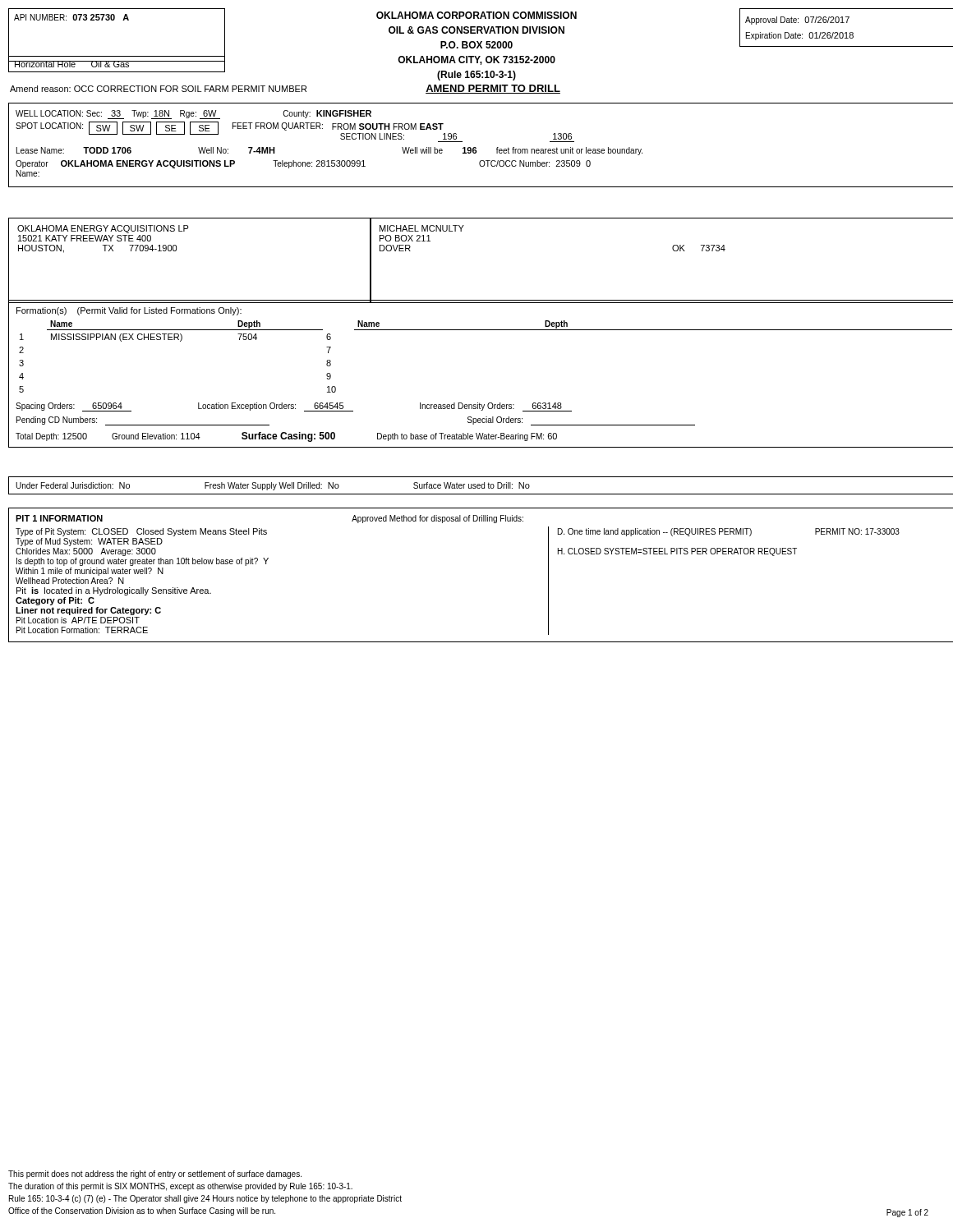Viewport: 953px width, 1232px height.
Task: Find the block starting "Lease Name: TODD 1706"
Action: 329,150
